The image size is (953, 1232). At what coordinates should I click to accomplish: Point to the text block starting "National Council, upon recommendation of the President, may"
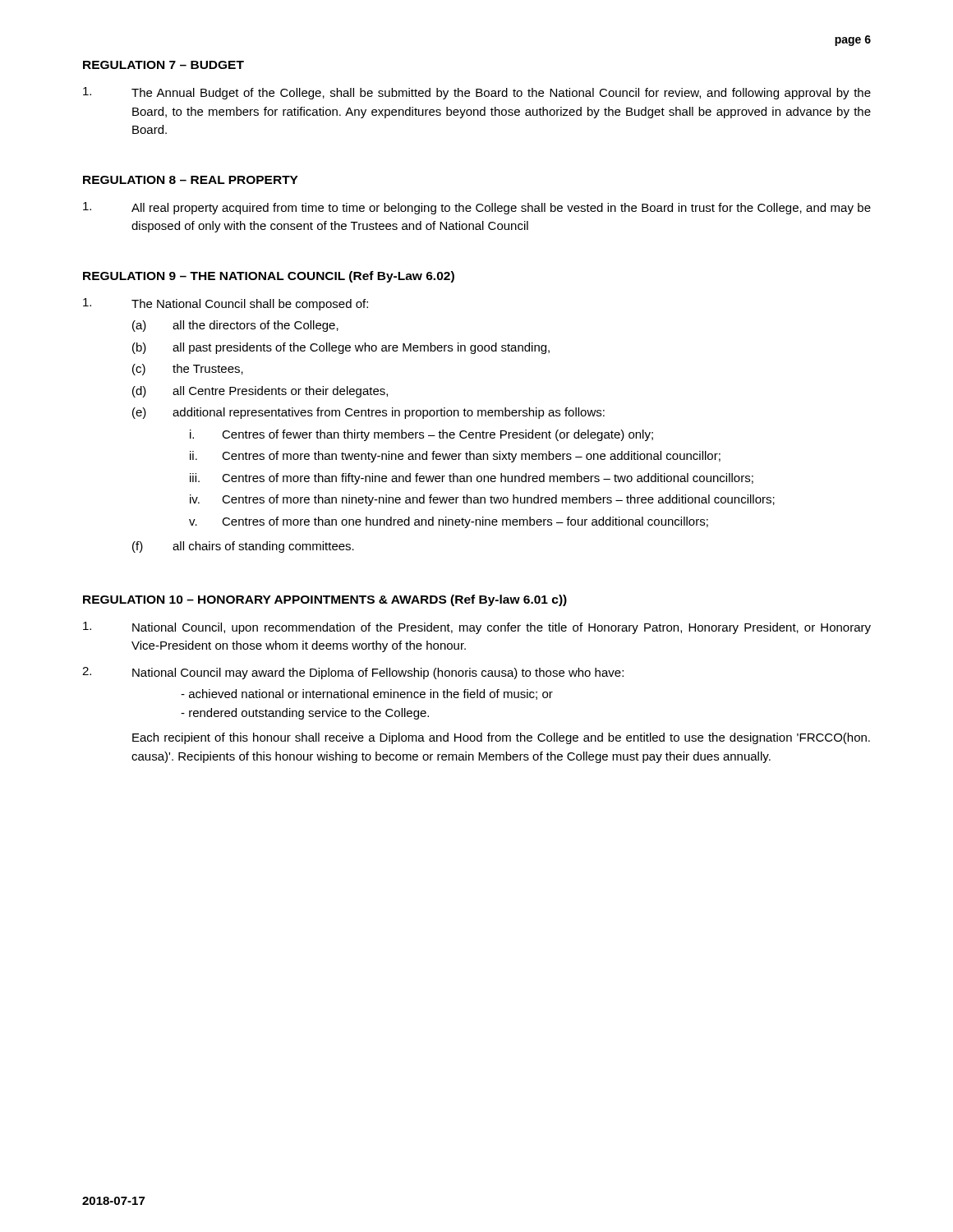[476, 637]
